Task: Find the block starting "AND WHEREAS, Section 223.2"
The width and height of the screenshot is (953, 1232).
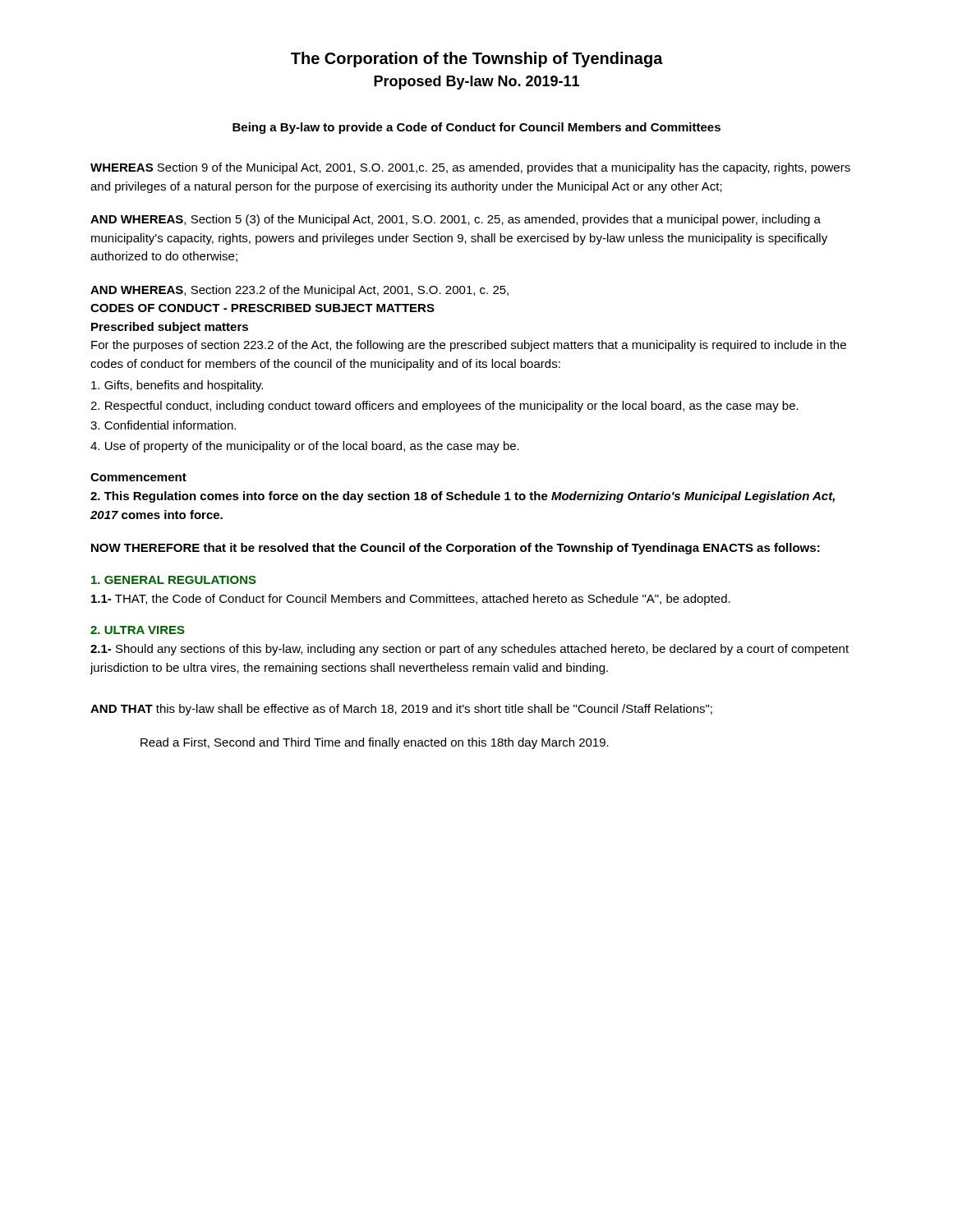Action: coord(299,291)
